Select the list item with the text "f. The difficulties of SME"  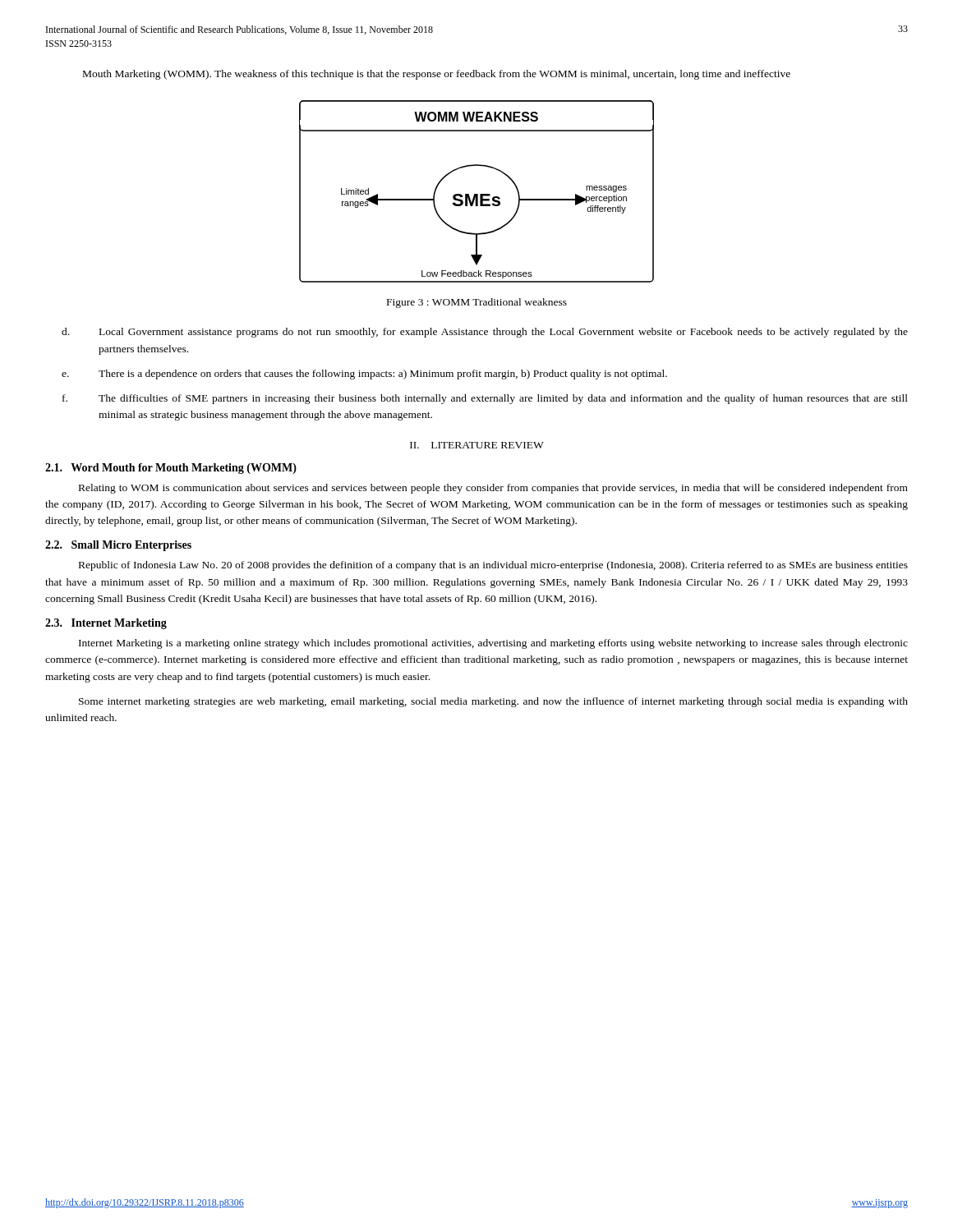point(476,407)
